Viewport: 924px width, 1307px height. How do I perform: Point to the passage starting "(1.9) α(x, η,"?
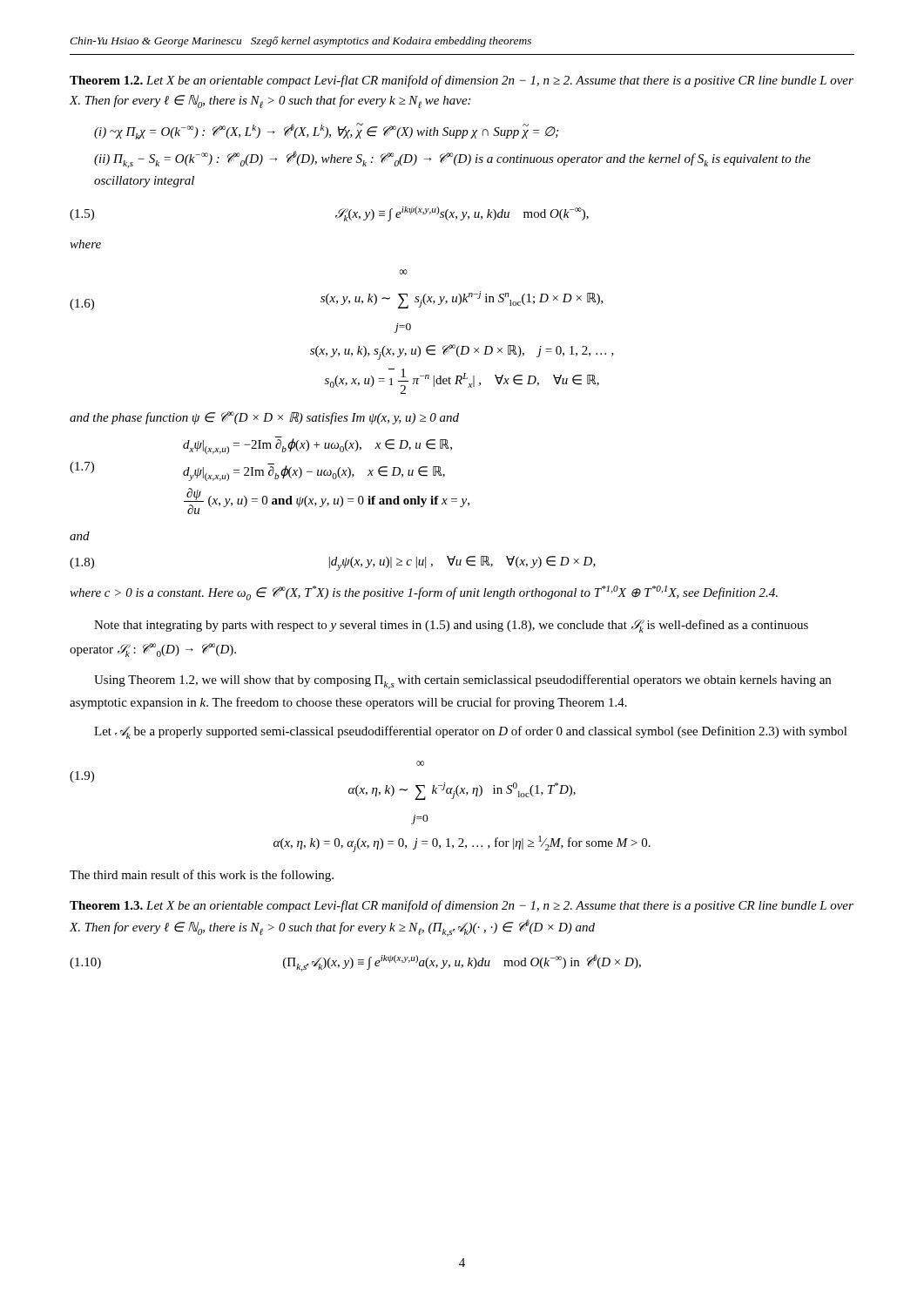(x=432, y=804)
